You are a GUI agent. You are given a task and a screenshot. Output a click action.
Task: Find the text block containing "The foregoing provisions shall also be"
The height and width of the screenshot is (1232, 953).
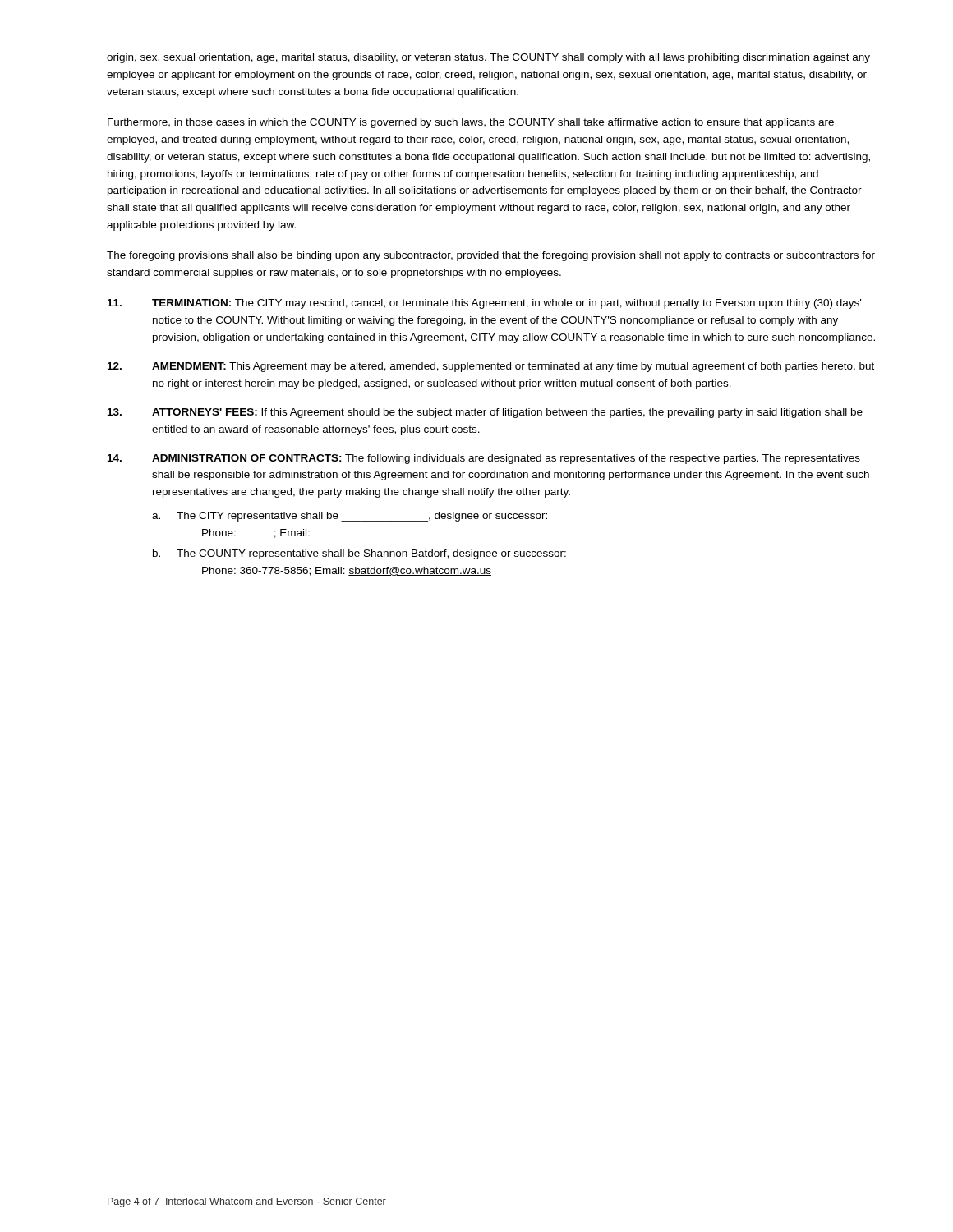click(x=491, y=264)
